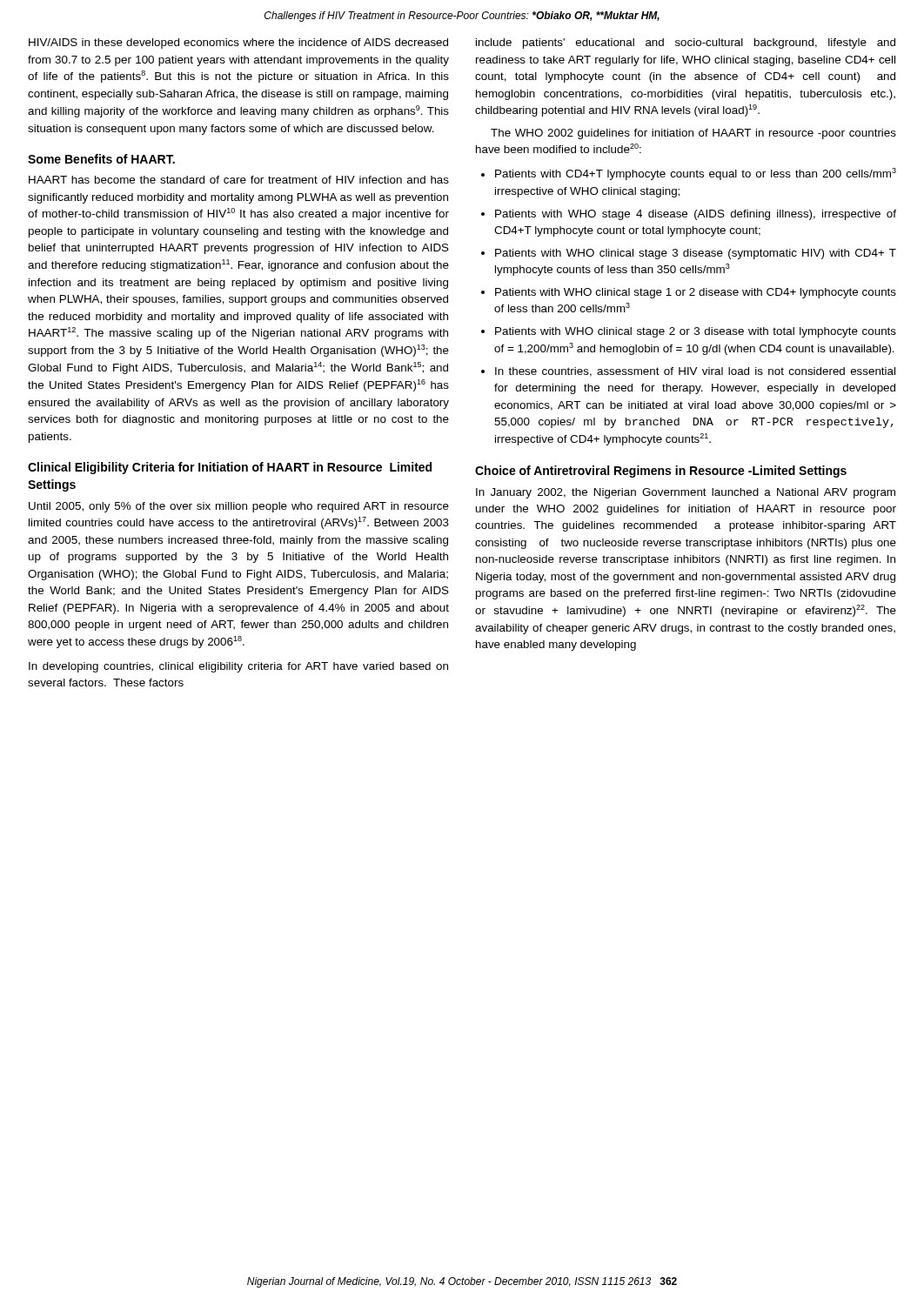
Task: Locate the text block containing "HIV/AIDS in these"
Action: (x=238, y=85)
